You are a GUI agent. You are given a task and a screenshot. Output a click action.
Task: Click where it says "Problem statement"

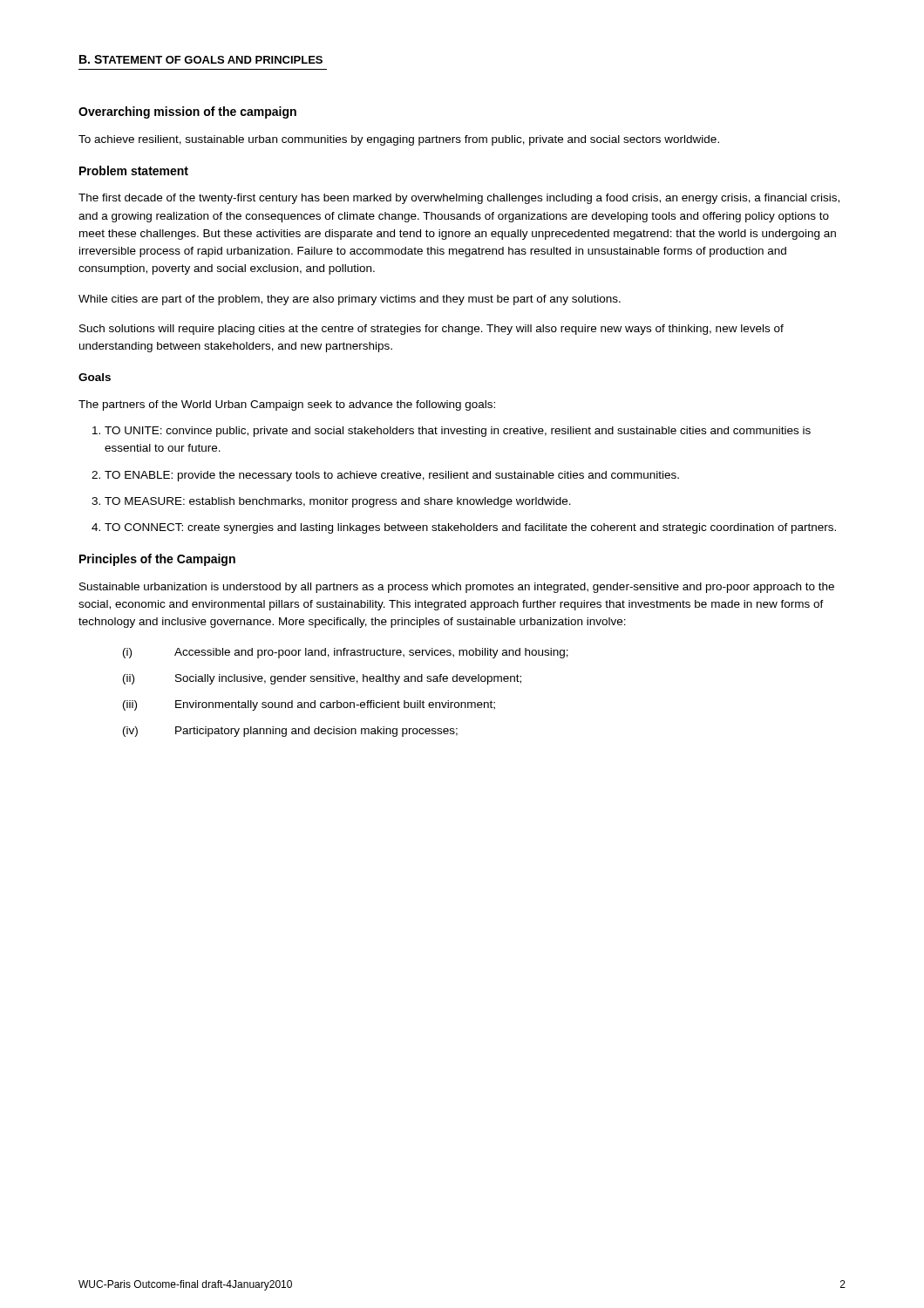(x=134, y=170)
